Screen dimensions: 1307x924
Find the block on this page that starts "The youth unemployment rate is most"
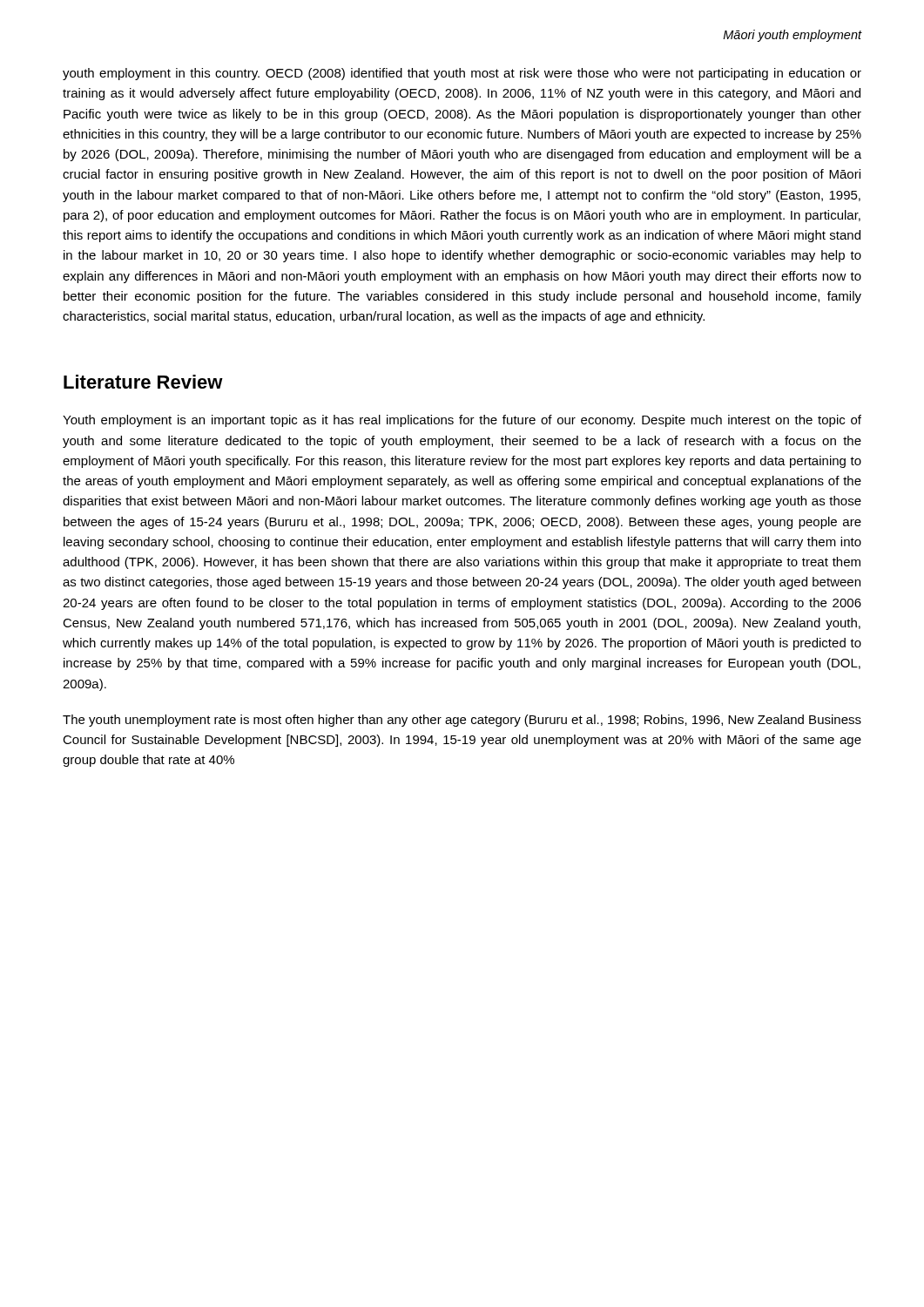(462, 739)
